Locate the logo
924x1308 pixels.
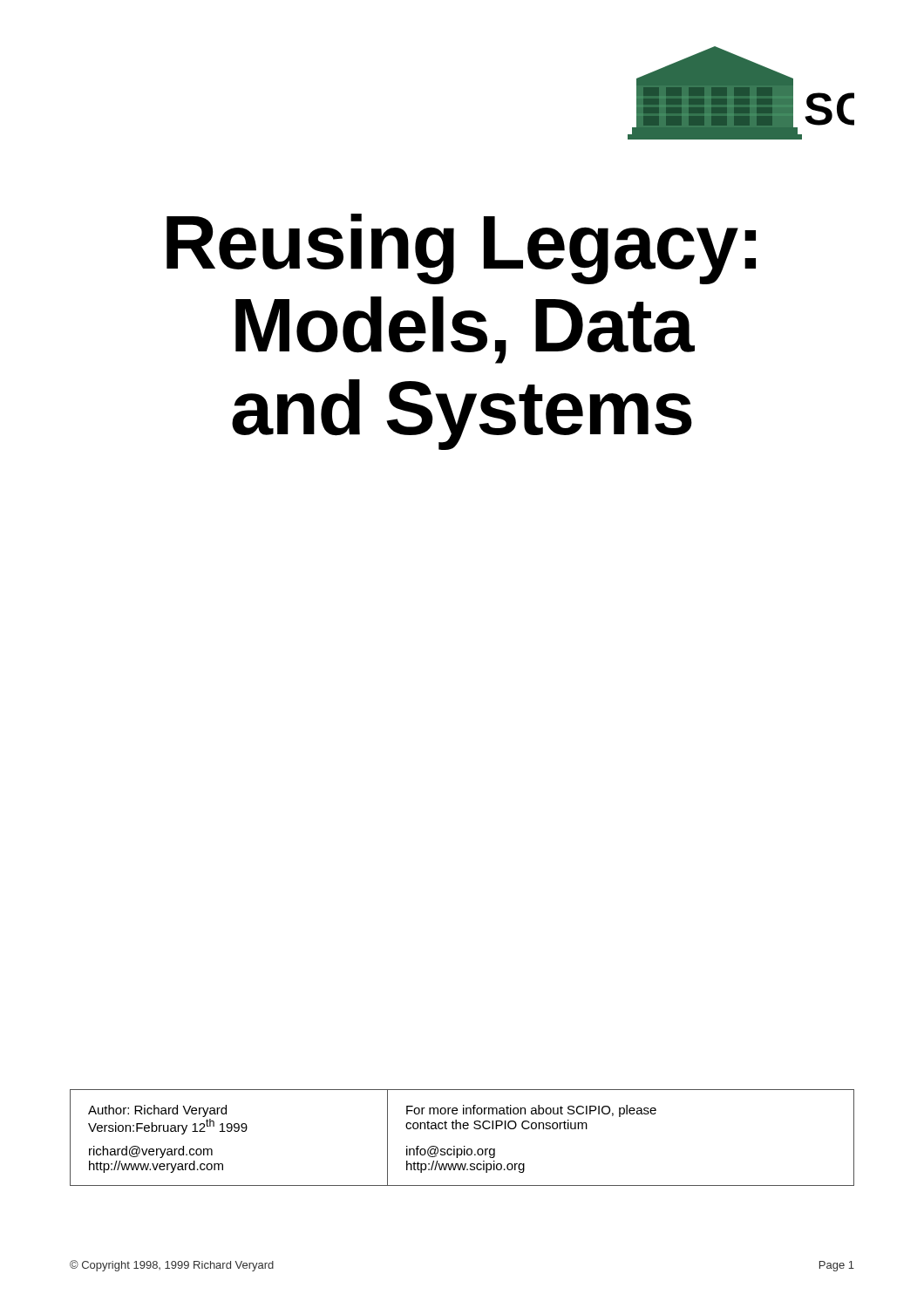[741, 92]
